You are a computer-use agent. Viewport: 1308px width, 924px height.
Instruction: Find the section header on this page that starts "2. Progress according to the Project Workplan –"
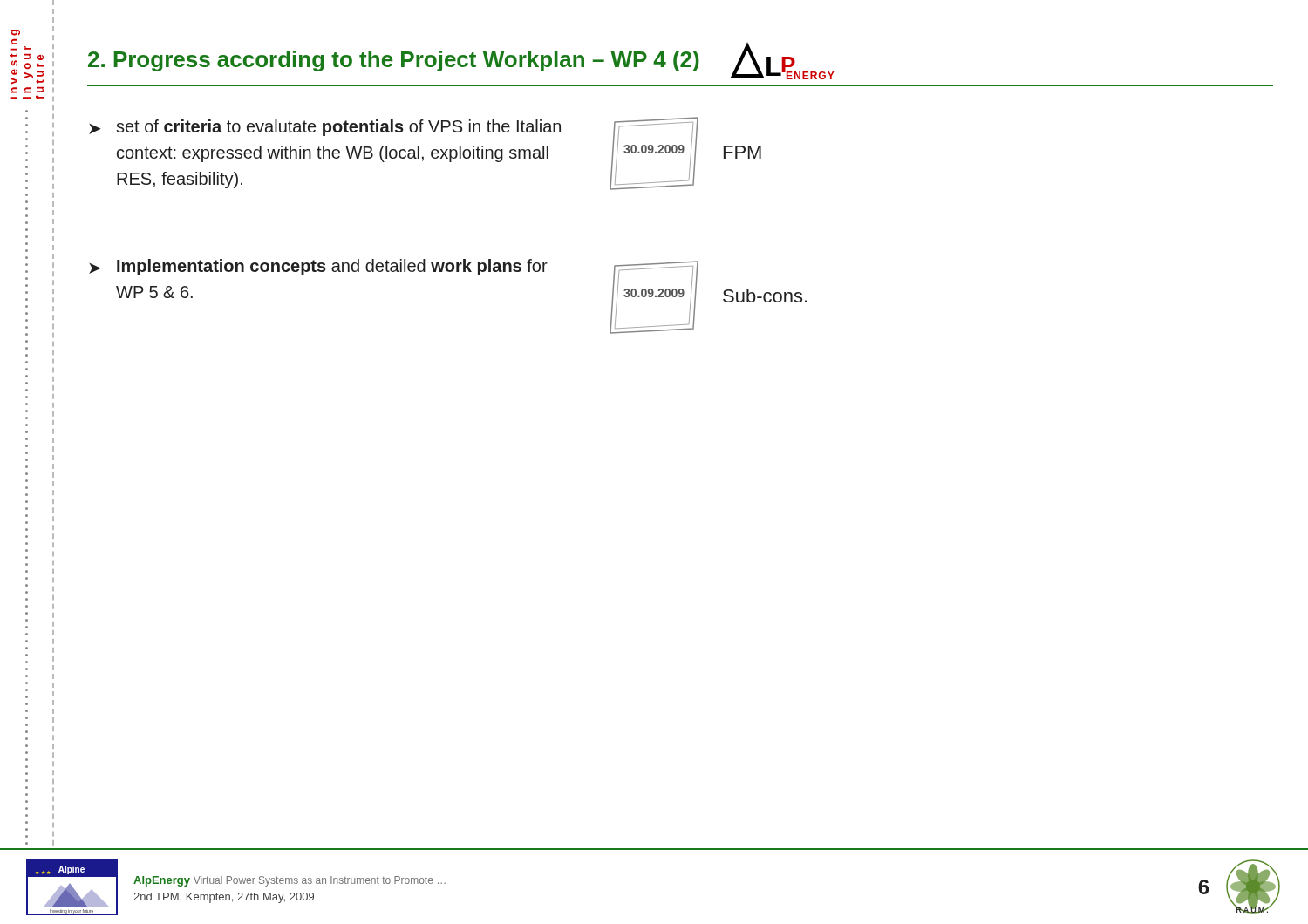[x=680, y=63]
